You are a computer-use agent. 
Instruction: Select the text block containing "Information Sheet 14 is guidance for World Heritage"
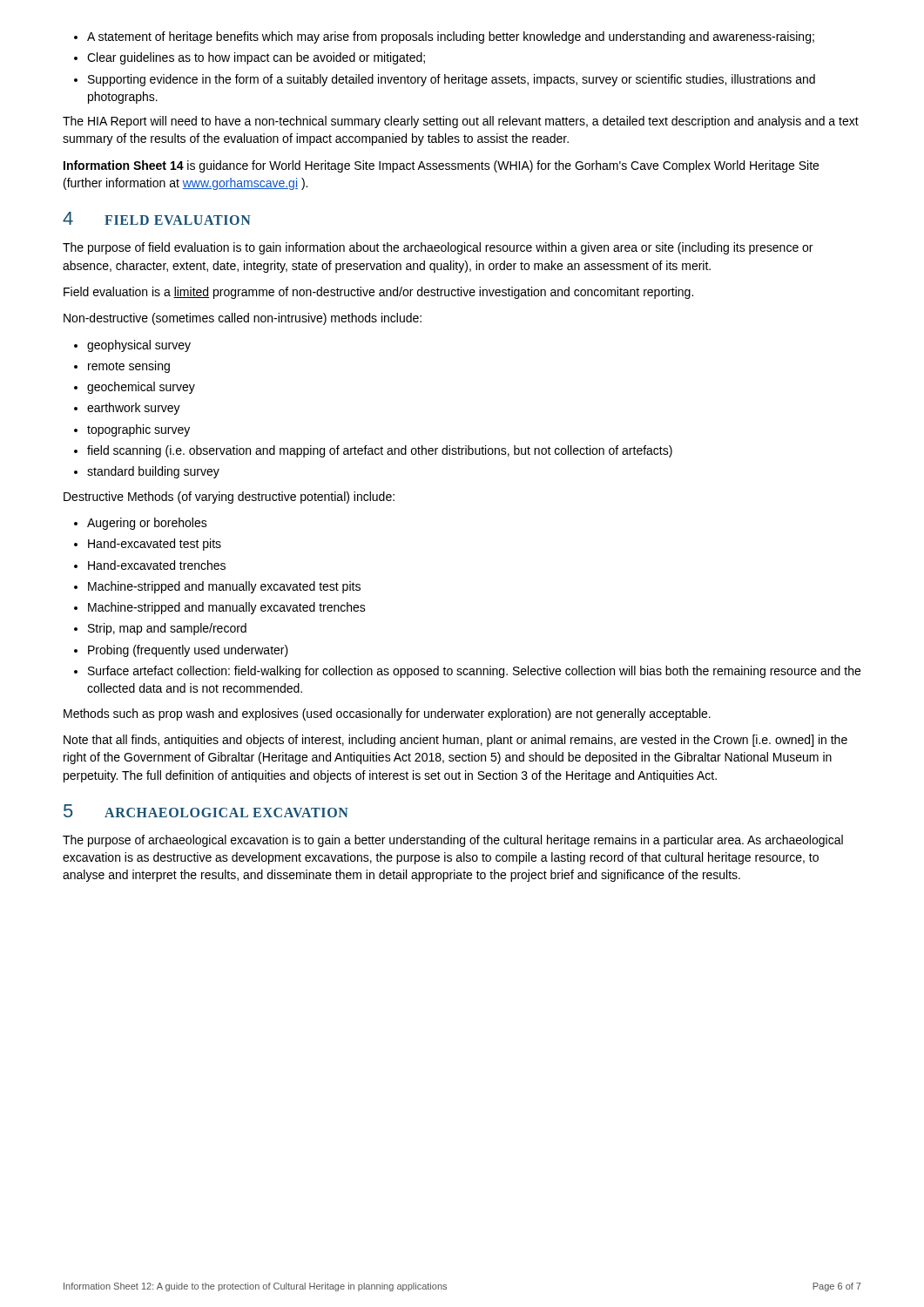tap(462, 174)
